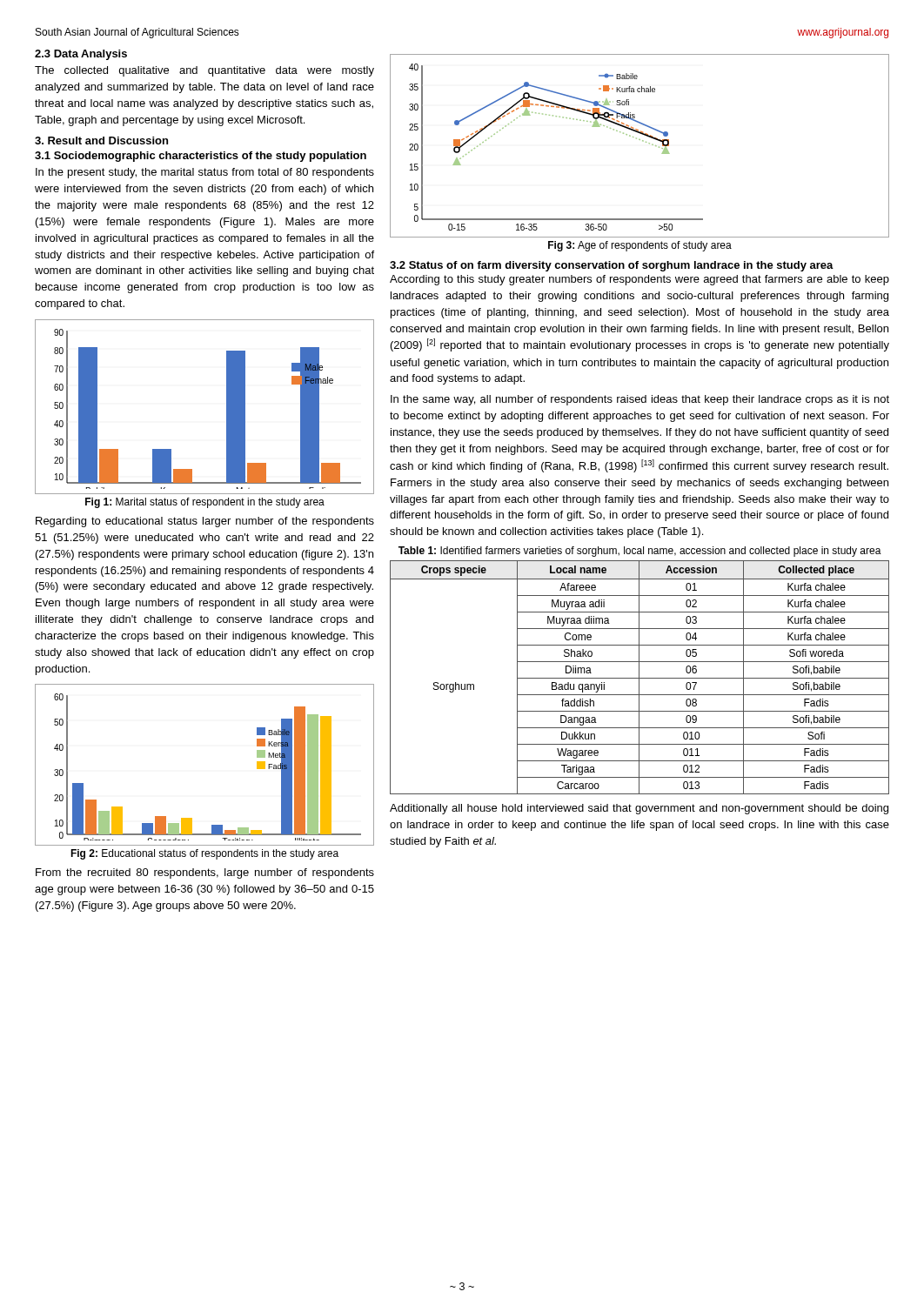The height and width of the screenshot is (1305, 924).
Task: Find the text block starting "Additionally all house hold interviewed said that government"
Action: [639, 825]
